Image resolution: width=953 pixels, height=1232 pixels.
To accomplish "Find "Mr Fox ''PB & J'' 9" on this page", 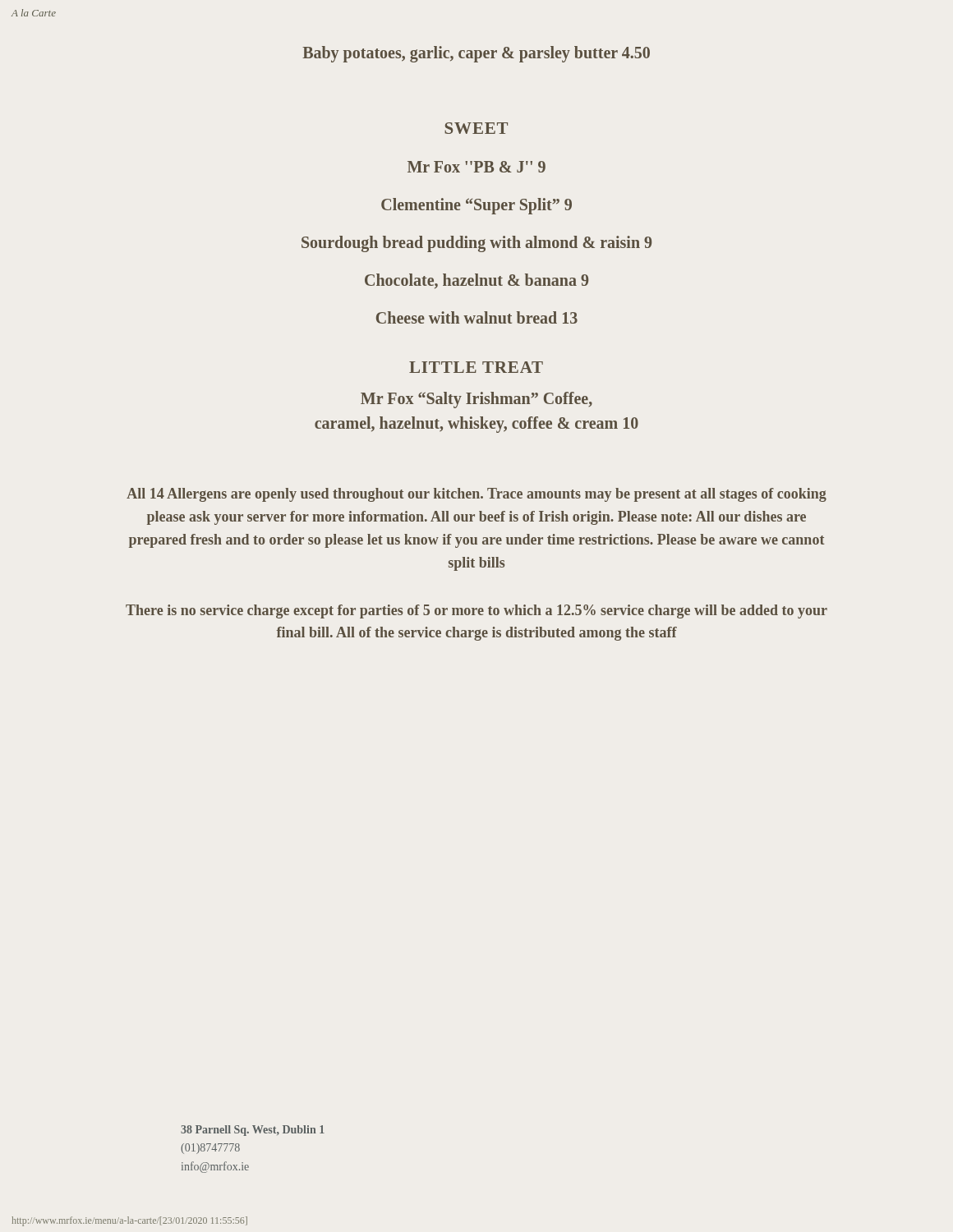I will 476,167.
